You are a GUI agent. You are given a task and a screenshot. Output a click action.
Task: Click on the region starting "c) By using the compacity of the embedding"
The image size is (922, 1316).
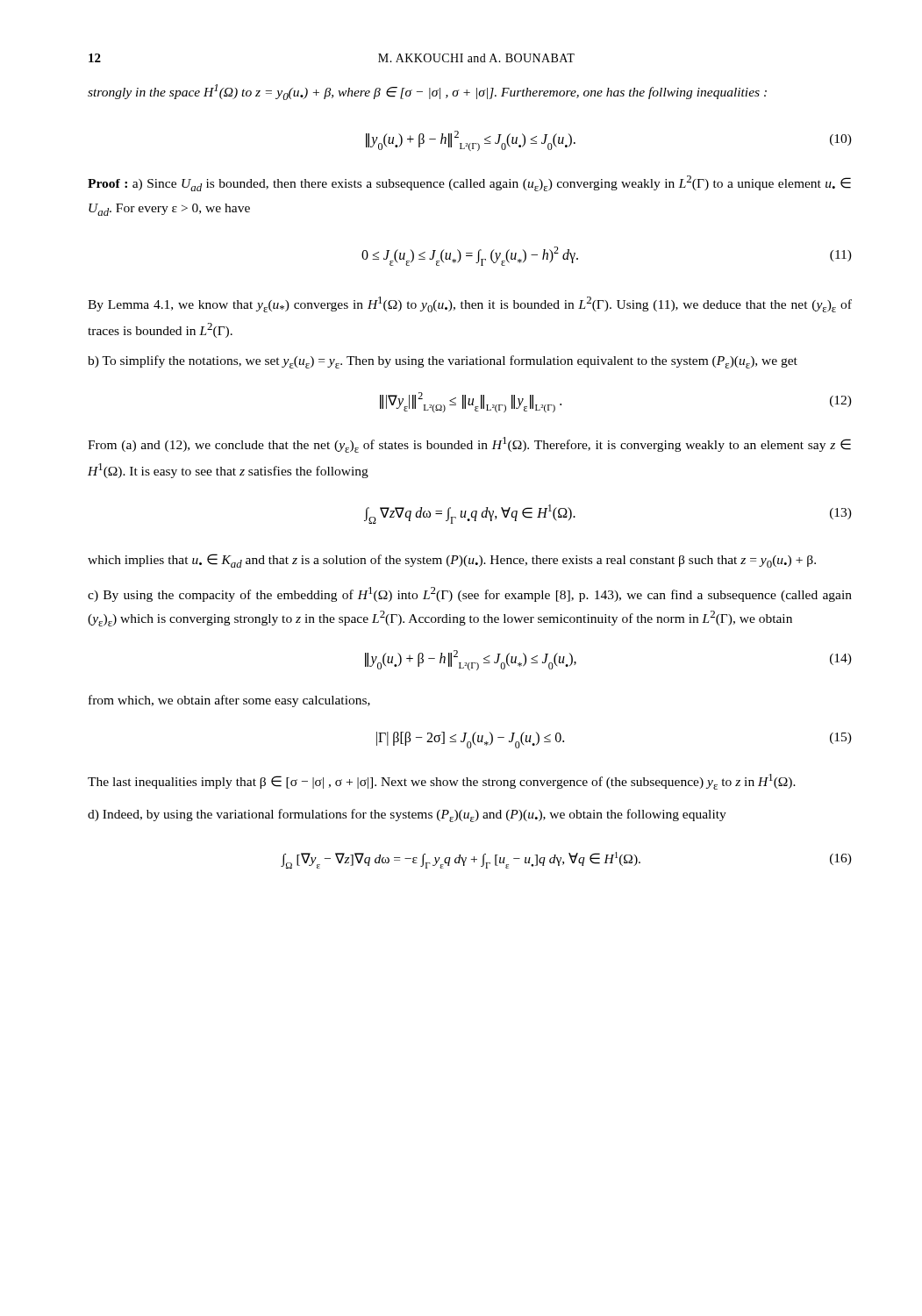[x=470, y=606]
